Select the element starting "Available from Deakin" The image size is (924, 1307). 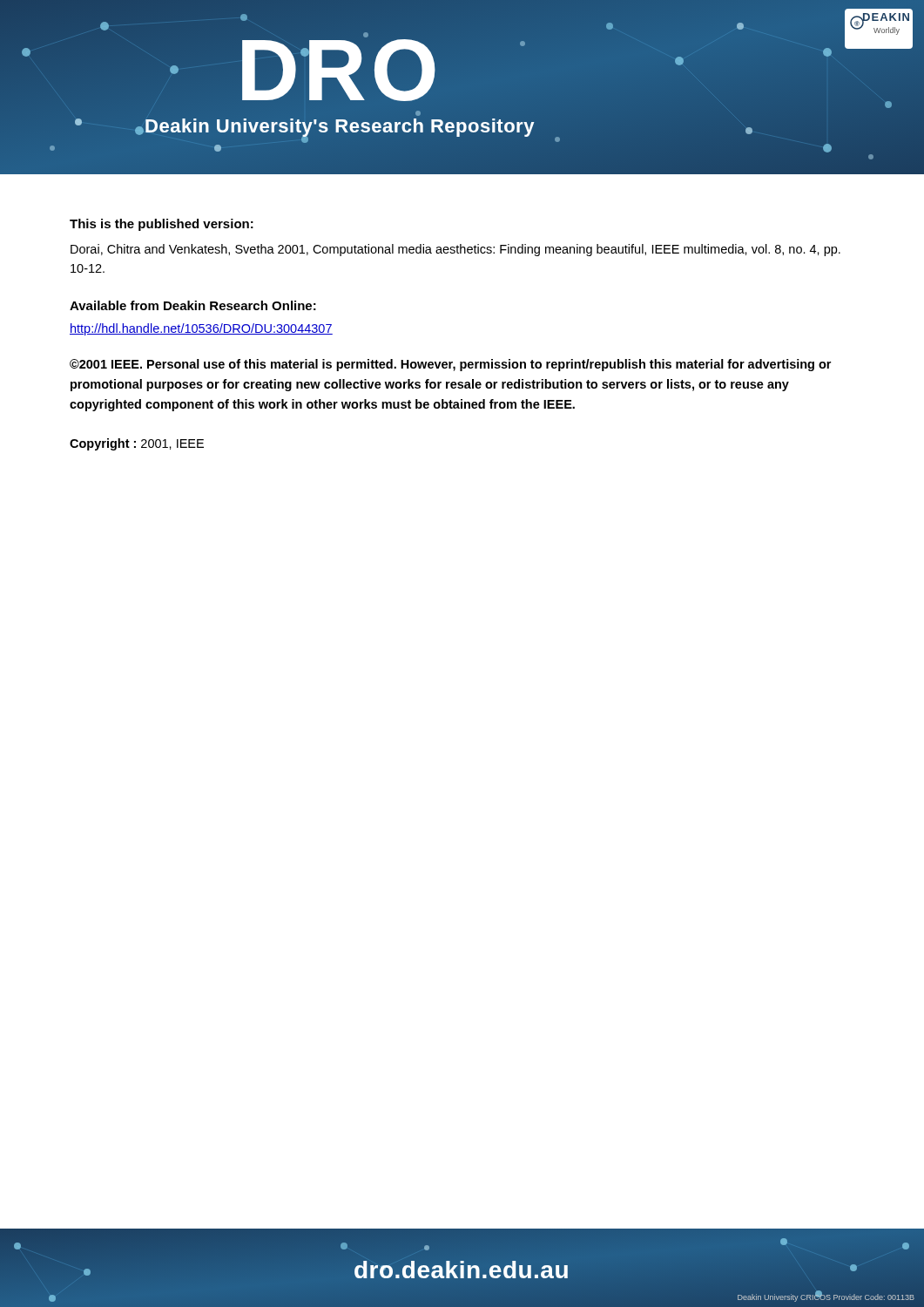(193, 305)
